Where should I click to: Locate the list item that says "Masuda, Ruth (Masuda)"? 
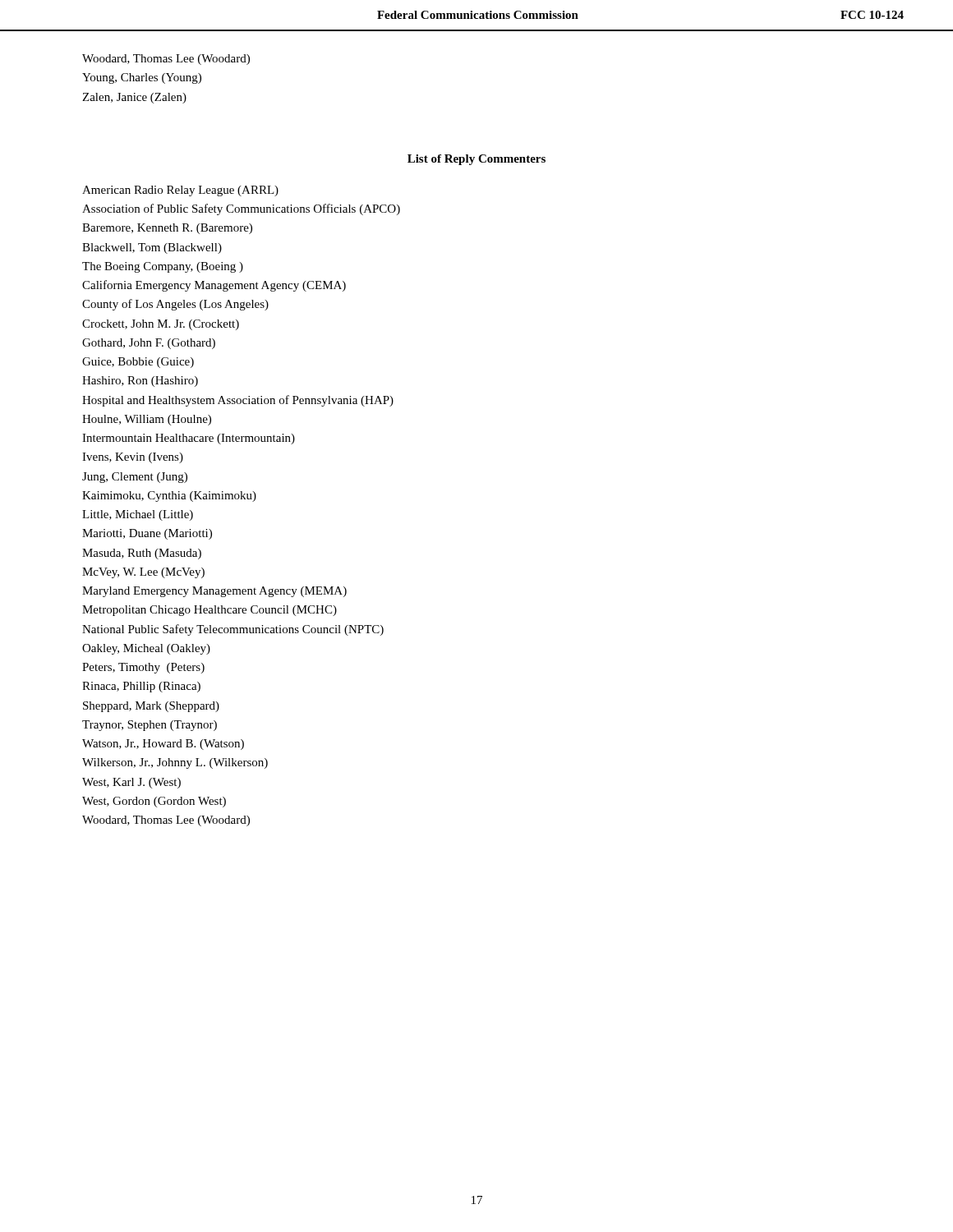point(142,552)
